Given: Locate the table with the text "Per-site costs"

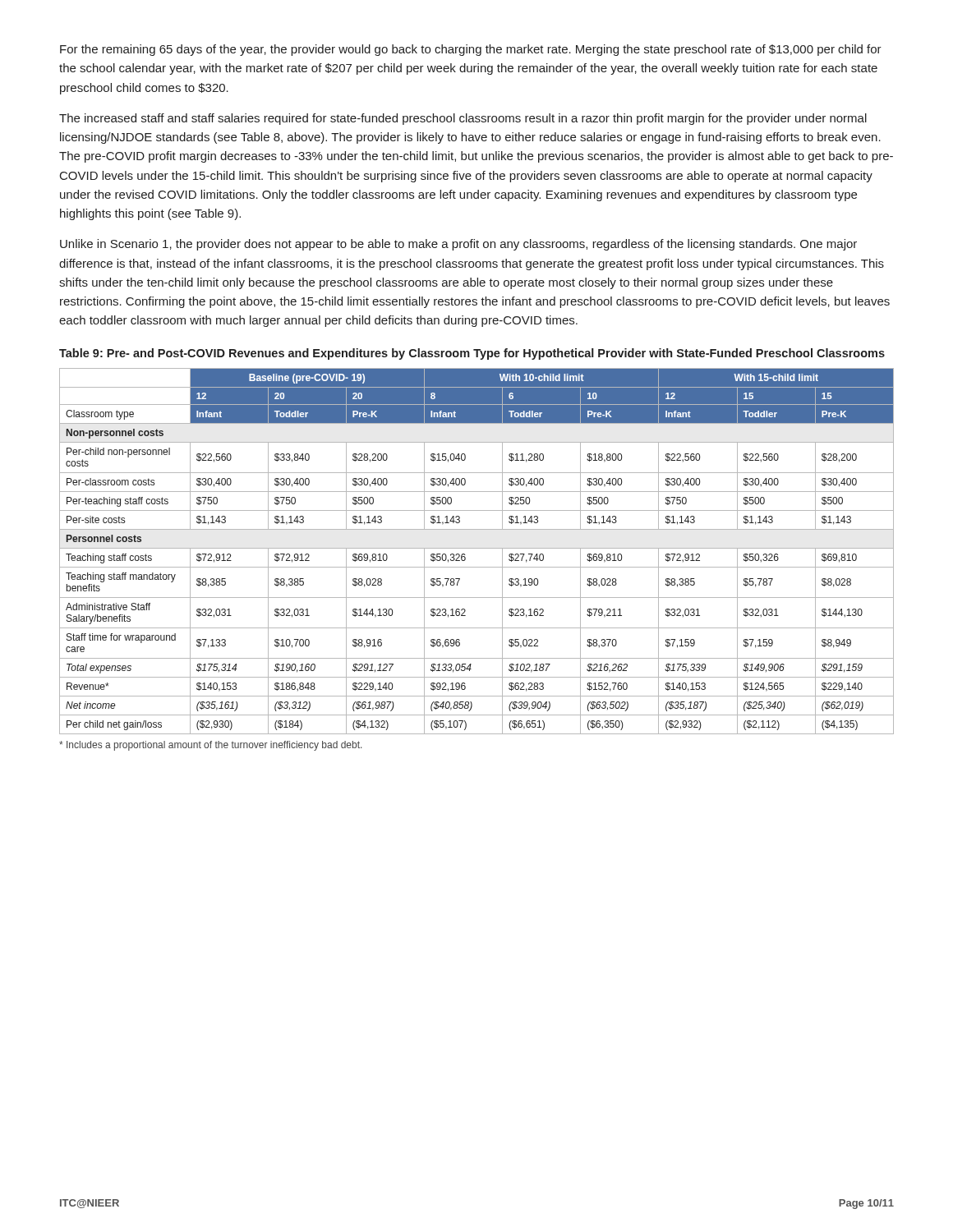Looking at the screenshot, I should 476,551.
